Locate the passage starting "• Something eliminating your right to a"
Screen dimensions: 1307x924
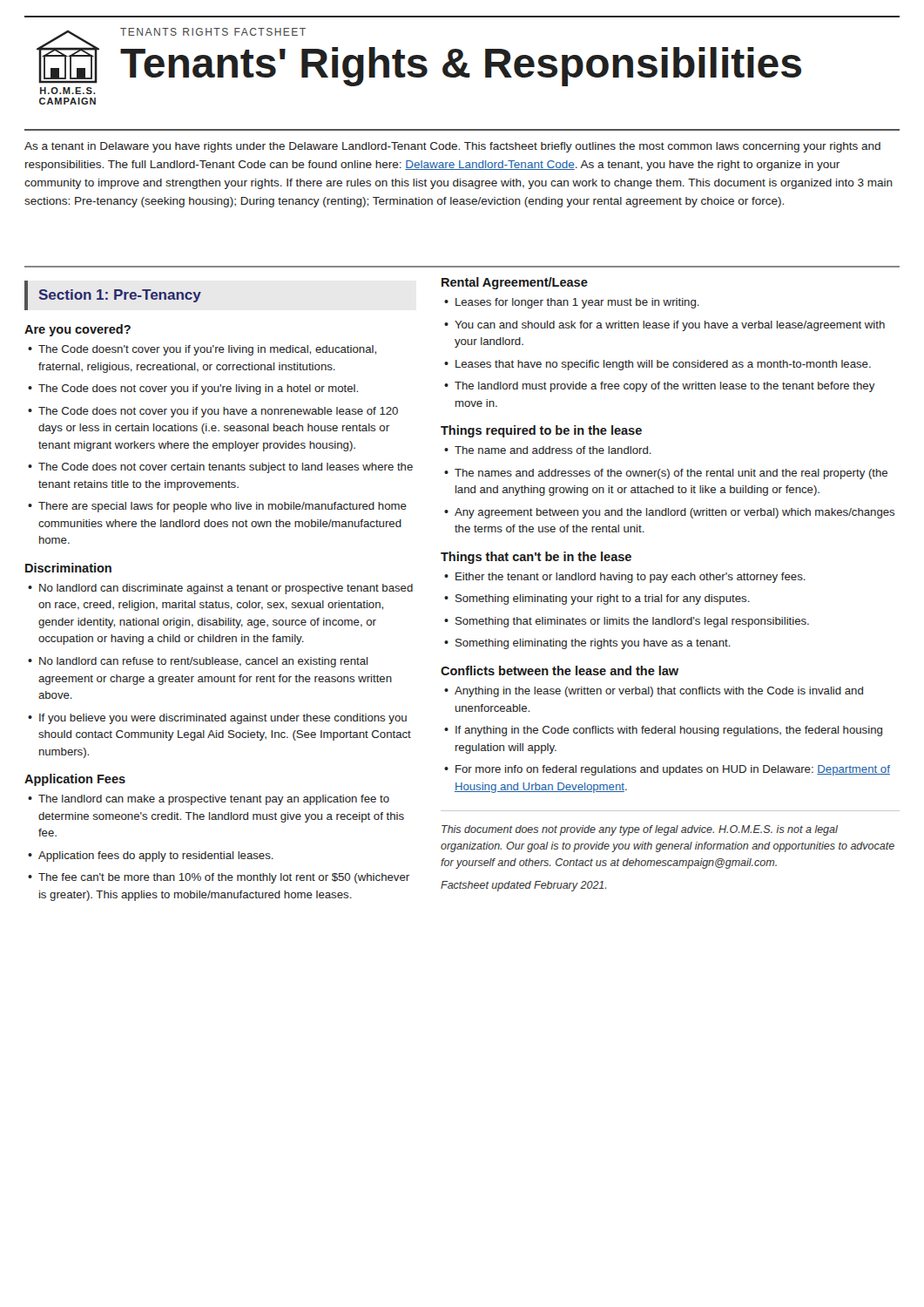tap(597, 599)
